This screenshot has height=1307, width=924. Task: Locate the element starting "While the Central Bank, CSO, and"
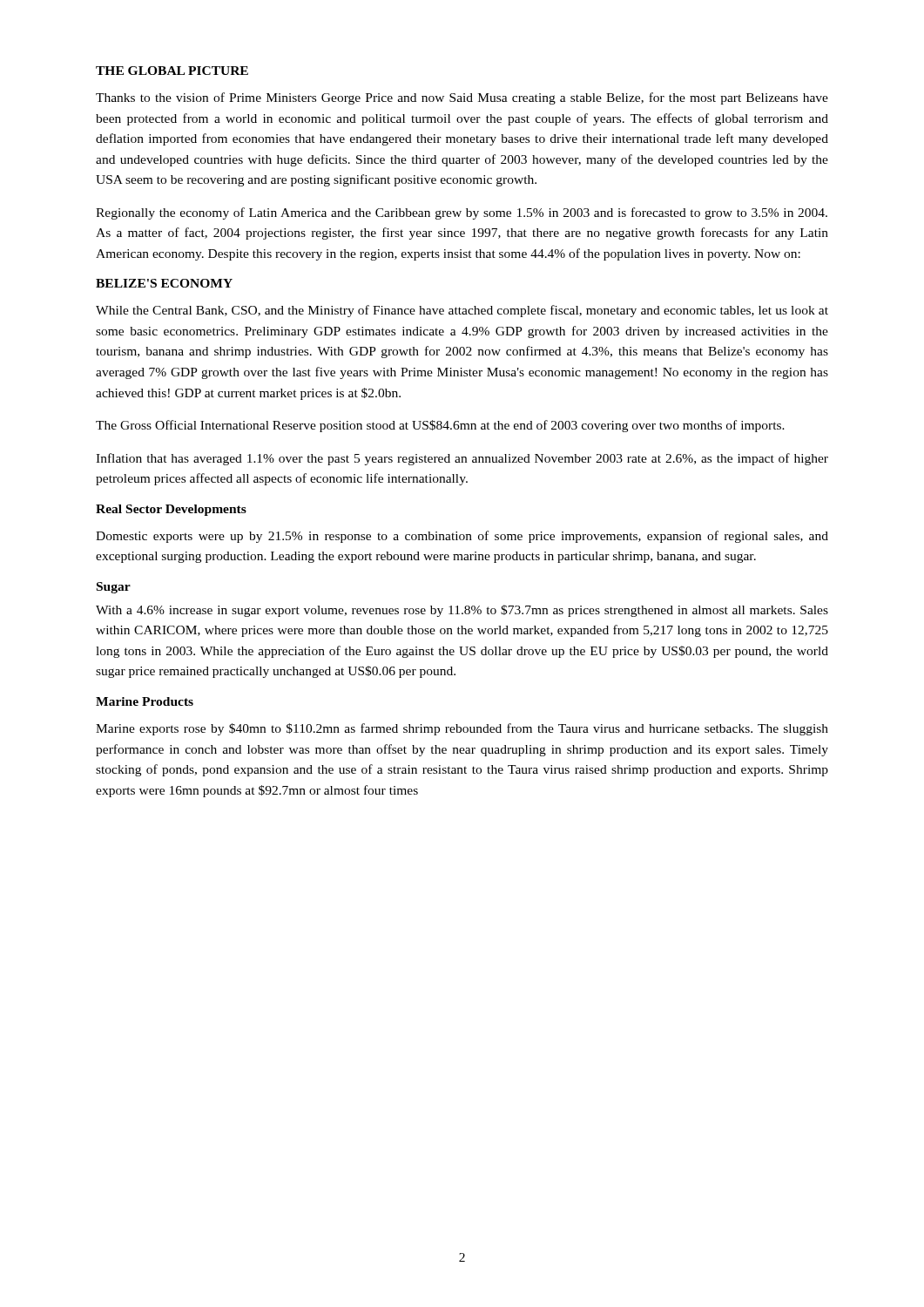(462, 351)
